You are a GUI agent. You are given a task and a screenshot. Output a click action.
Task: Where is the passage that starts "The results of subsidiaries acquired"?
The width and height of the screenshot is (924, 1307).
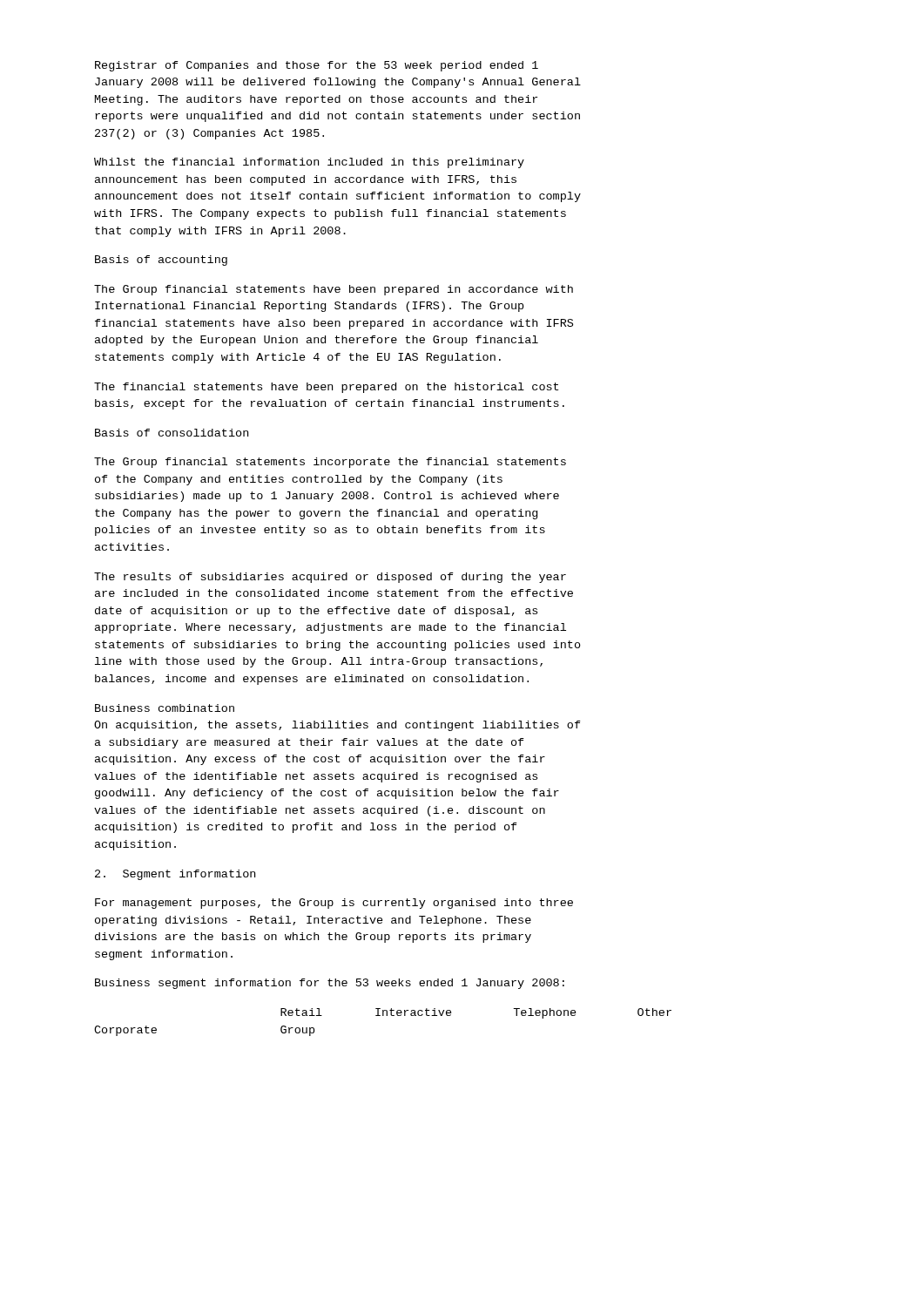(x=447, y=628)
